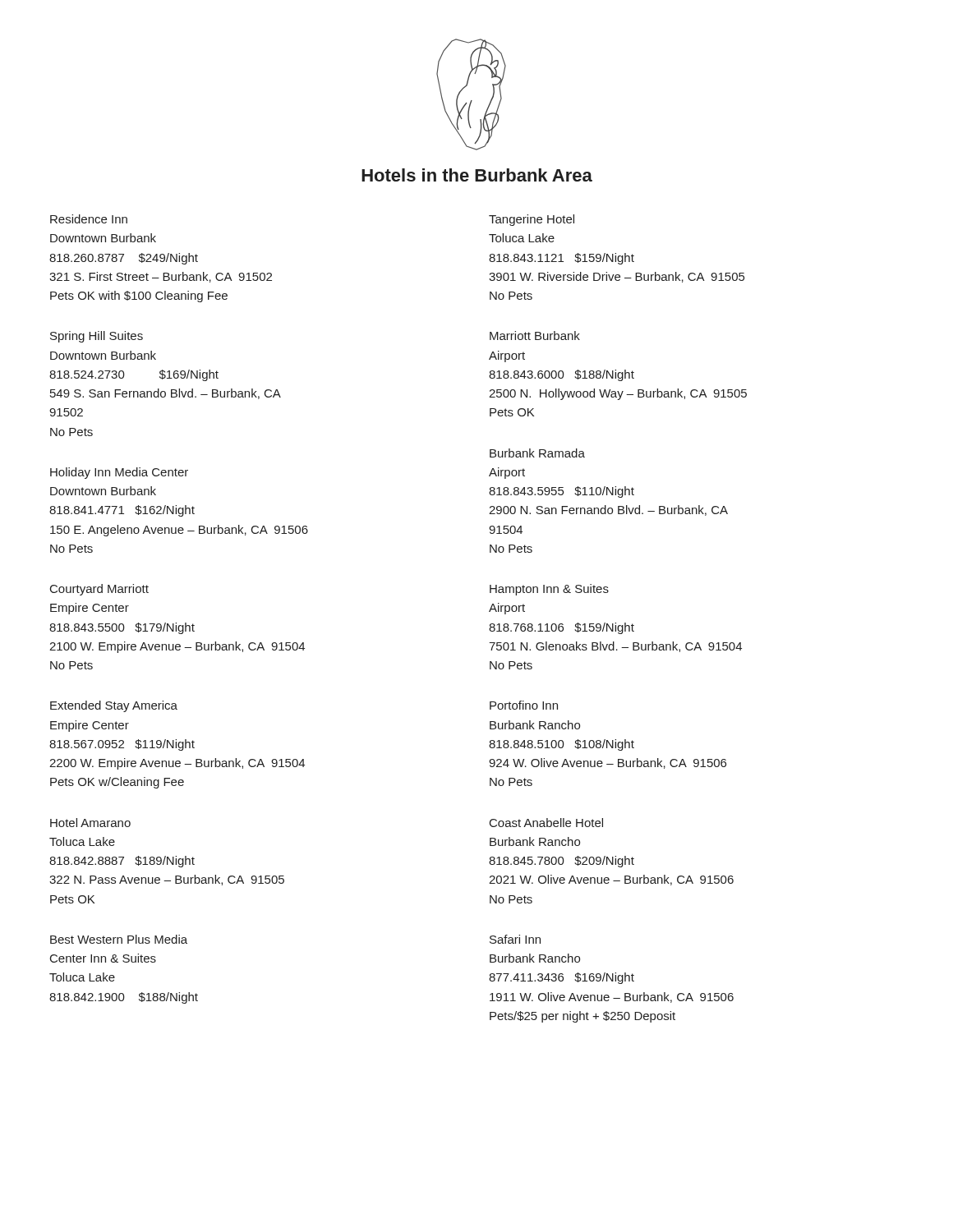Image resolution: width=953 pixels, height=1232 pixels.
Task: Click on the text block starting "Portofino Inn Burbank Rancho 818.848.5100"
Action: tap(524, 705)
